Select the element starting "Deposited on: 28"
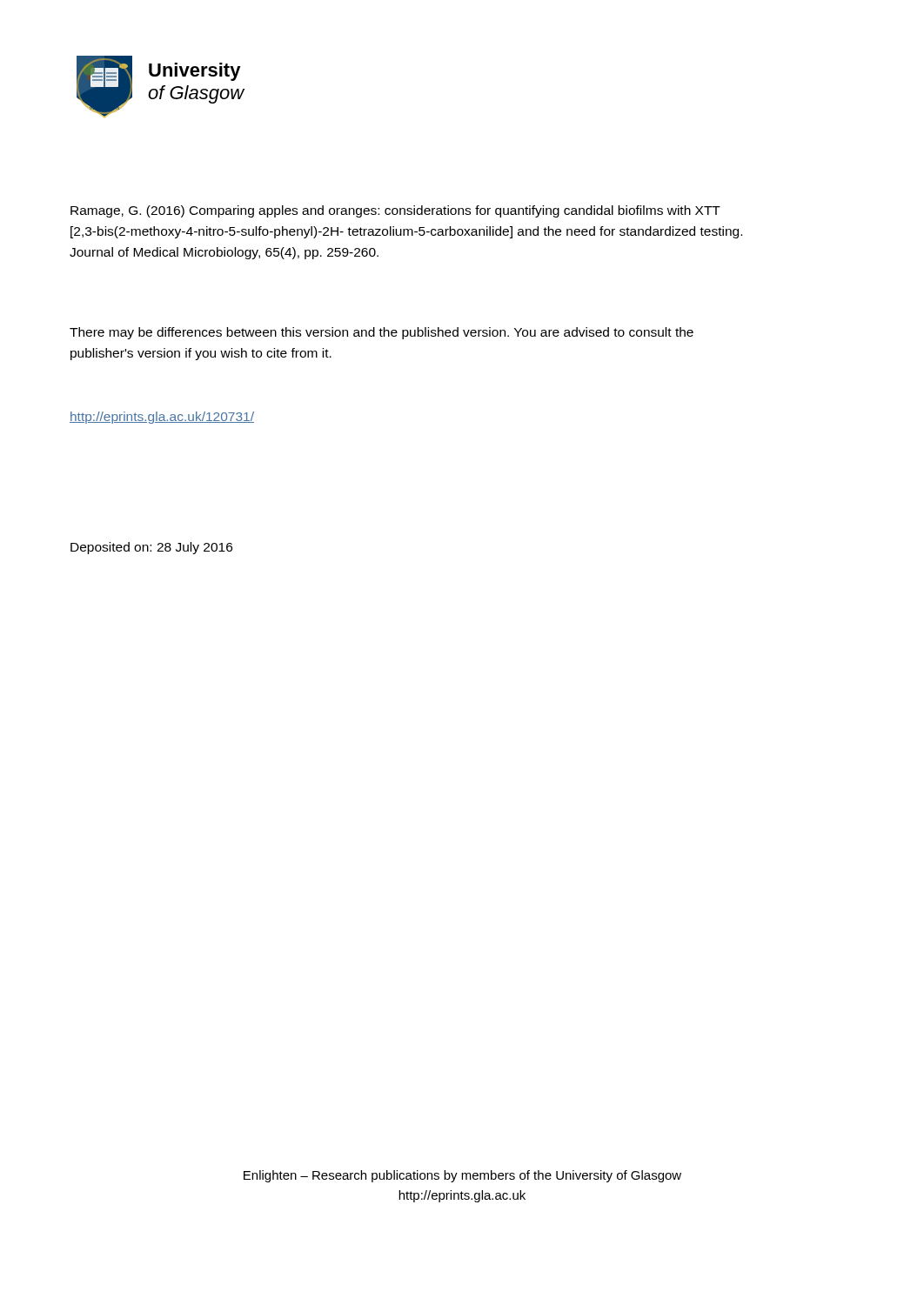The width and height of the screenshot is (924, 1305). pyautogui.click(x=151, y=547)
